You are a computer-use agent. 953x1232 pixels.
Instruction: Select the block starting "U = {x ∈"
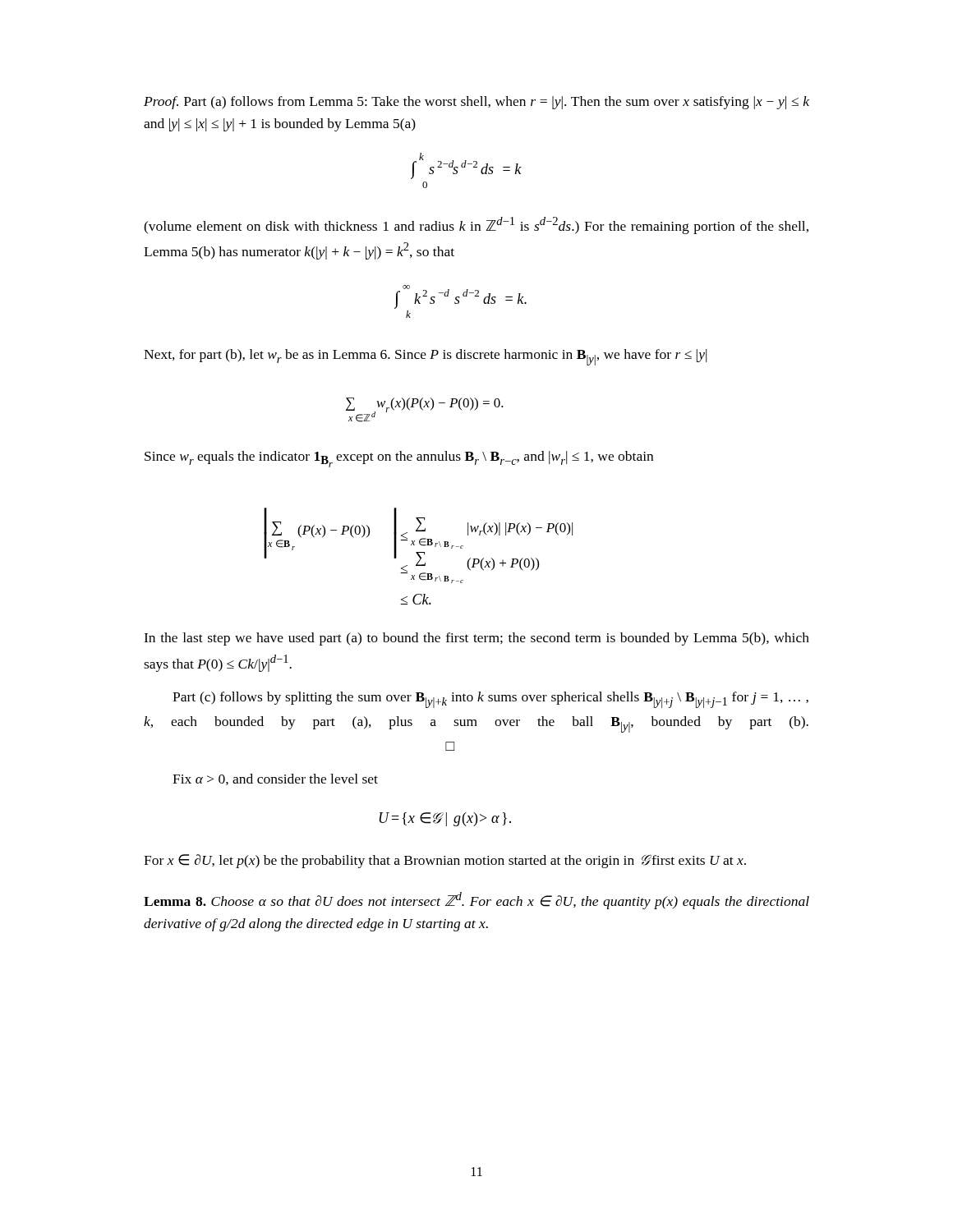click(x=476, y=820)
